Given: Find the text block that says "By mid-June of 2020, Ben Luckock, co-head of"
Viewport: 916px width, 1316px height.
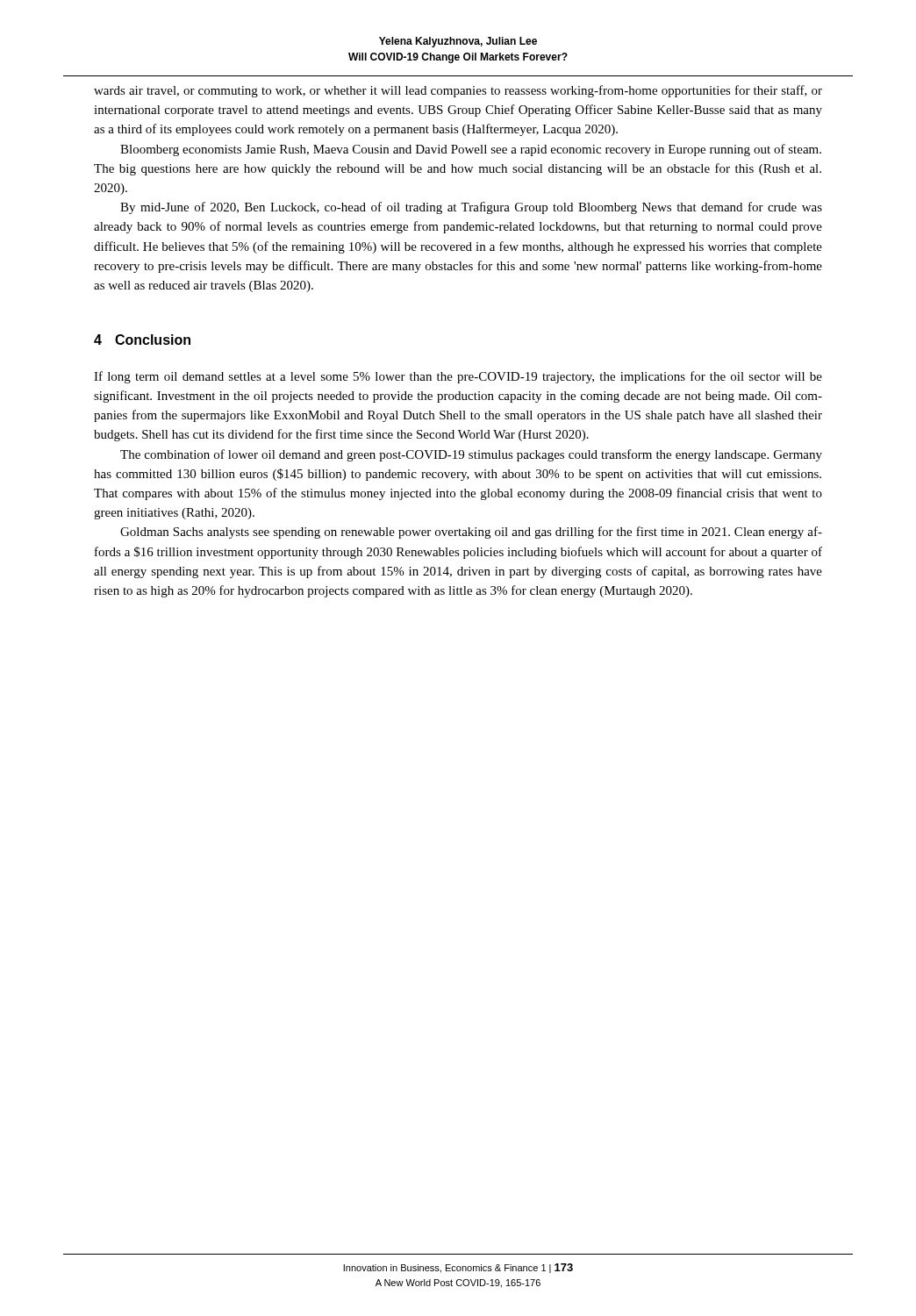Looking at the screenshot, I should (x=458, y=246).
